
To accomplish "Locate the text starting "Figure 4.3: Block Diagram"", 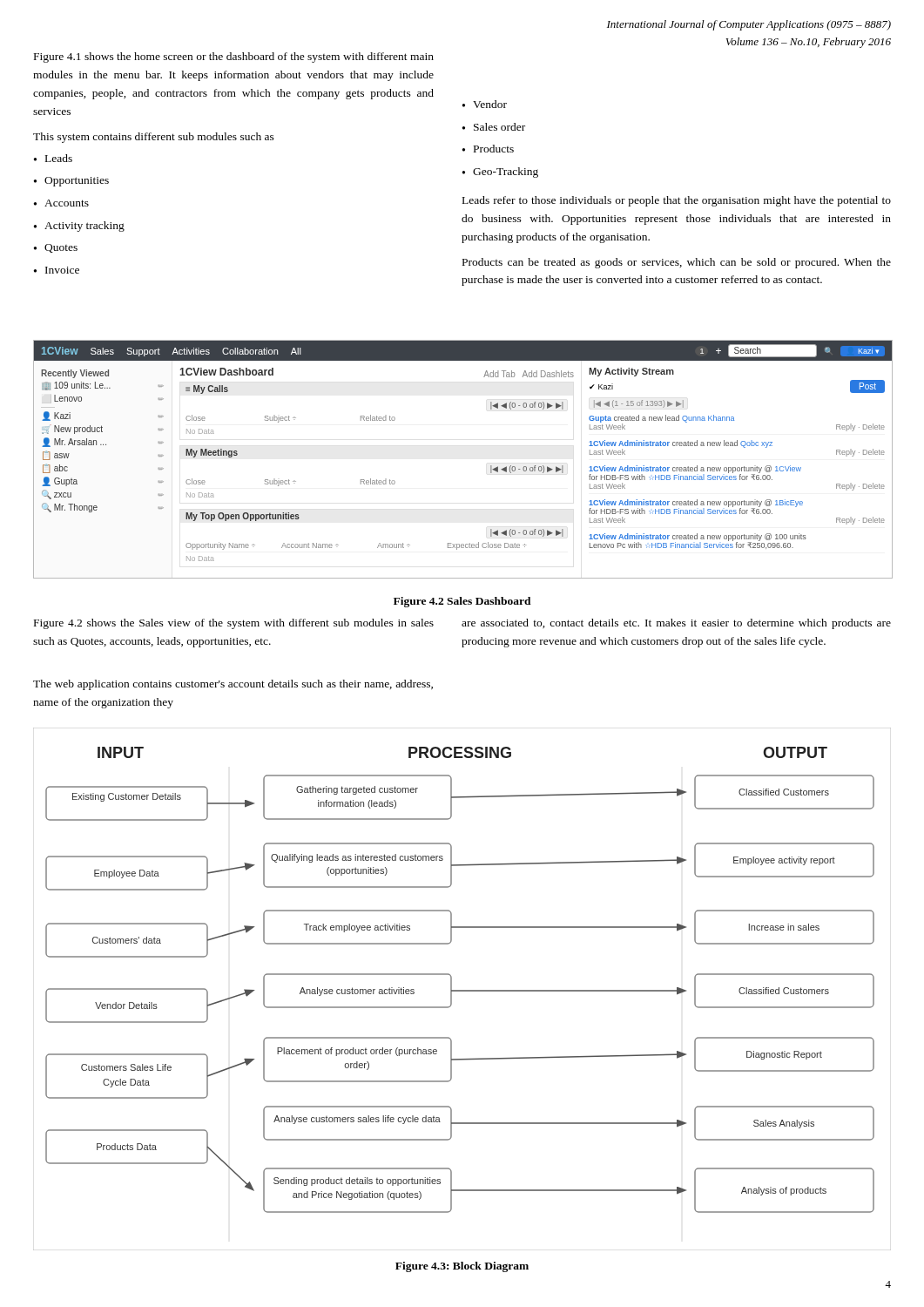I will [462, 1266].
